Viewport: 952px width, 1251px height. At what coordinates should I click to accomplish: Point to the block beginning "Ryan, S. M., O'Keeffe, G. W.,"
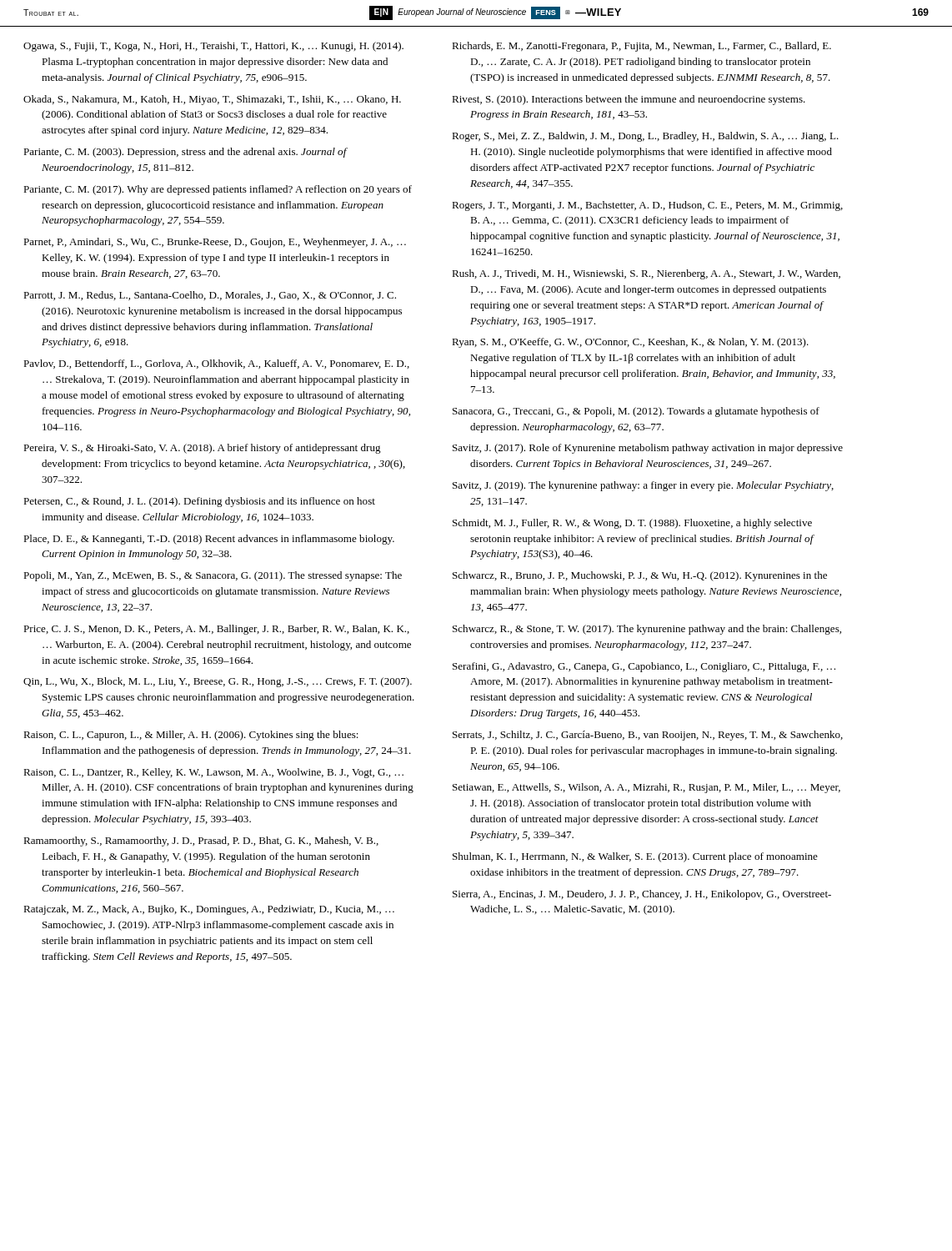[644, 365]
